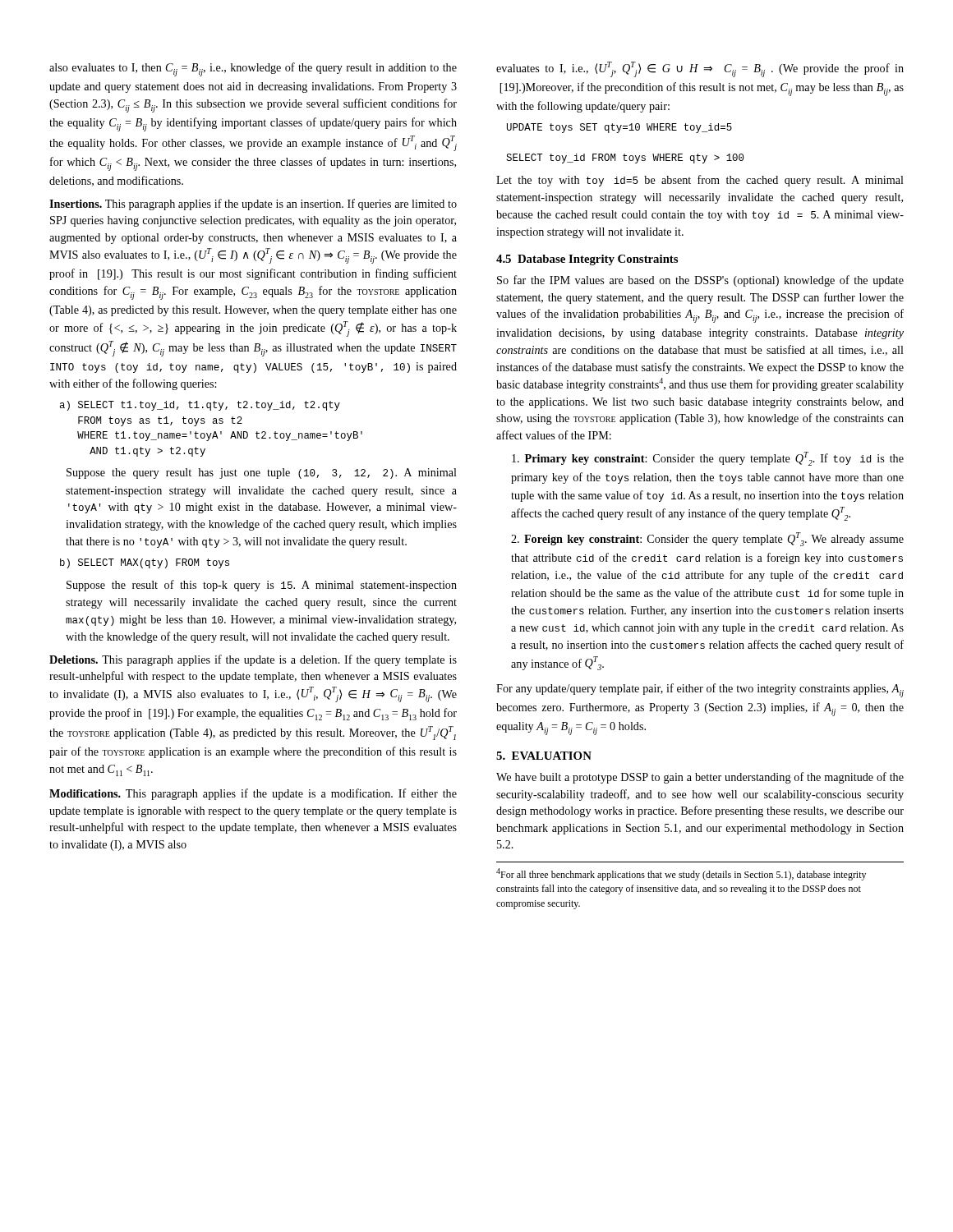The width and height of the screenshot is (953, 1232).
Task: Select the text block containing "Insertions. This paragraph applies"
Action: tap(253, 294)
